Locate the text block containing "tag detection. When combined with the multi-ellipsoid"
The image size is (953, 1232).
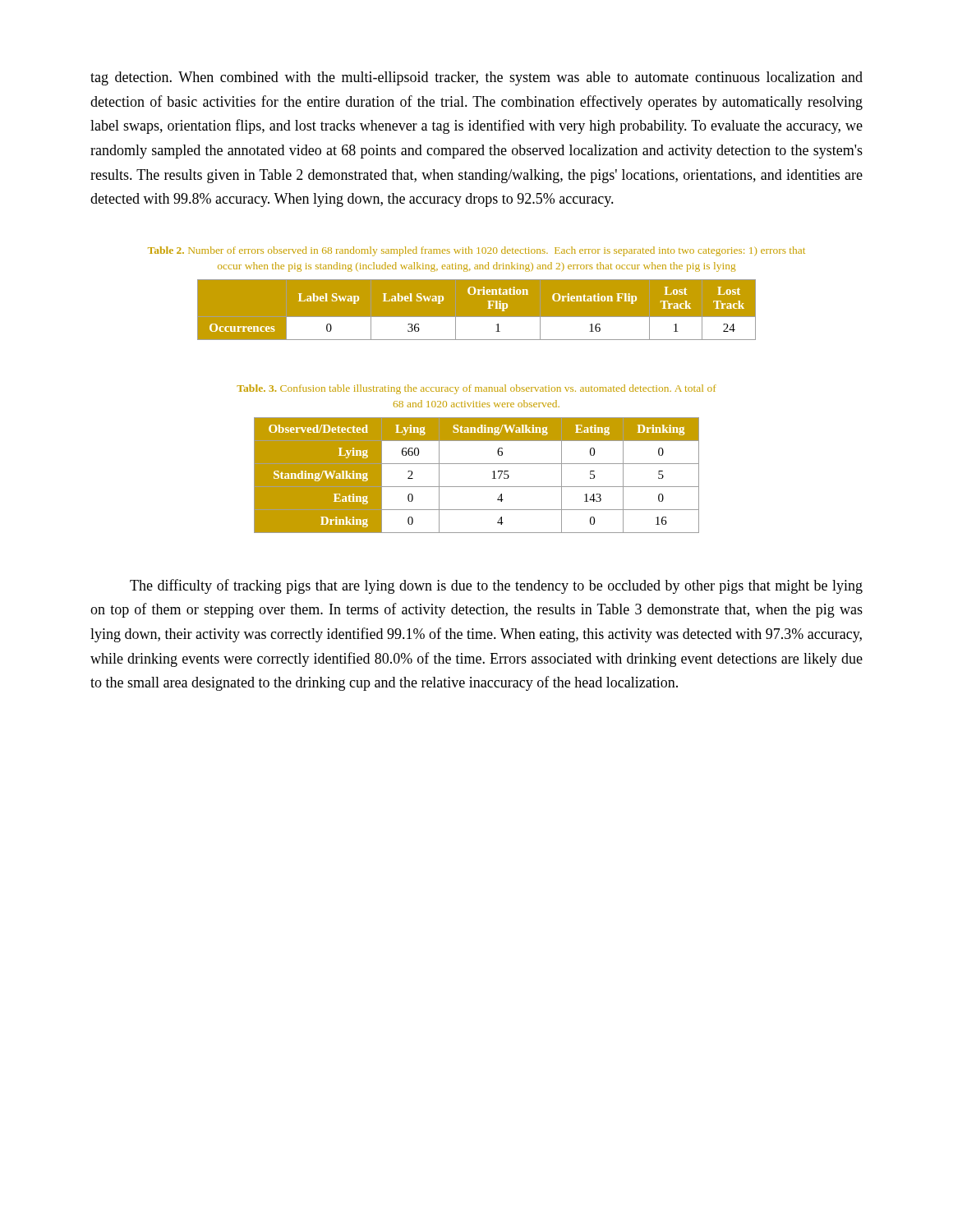(x=476, y=138)
